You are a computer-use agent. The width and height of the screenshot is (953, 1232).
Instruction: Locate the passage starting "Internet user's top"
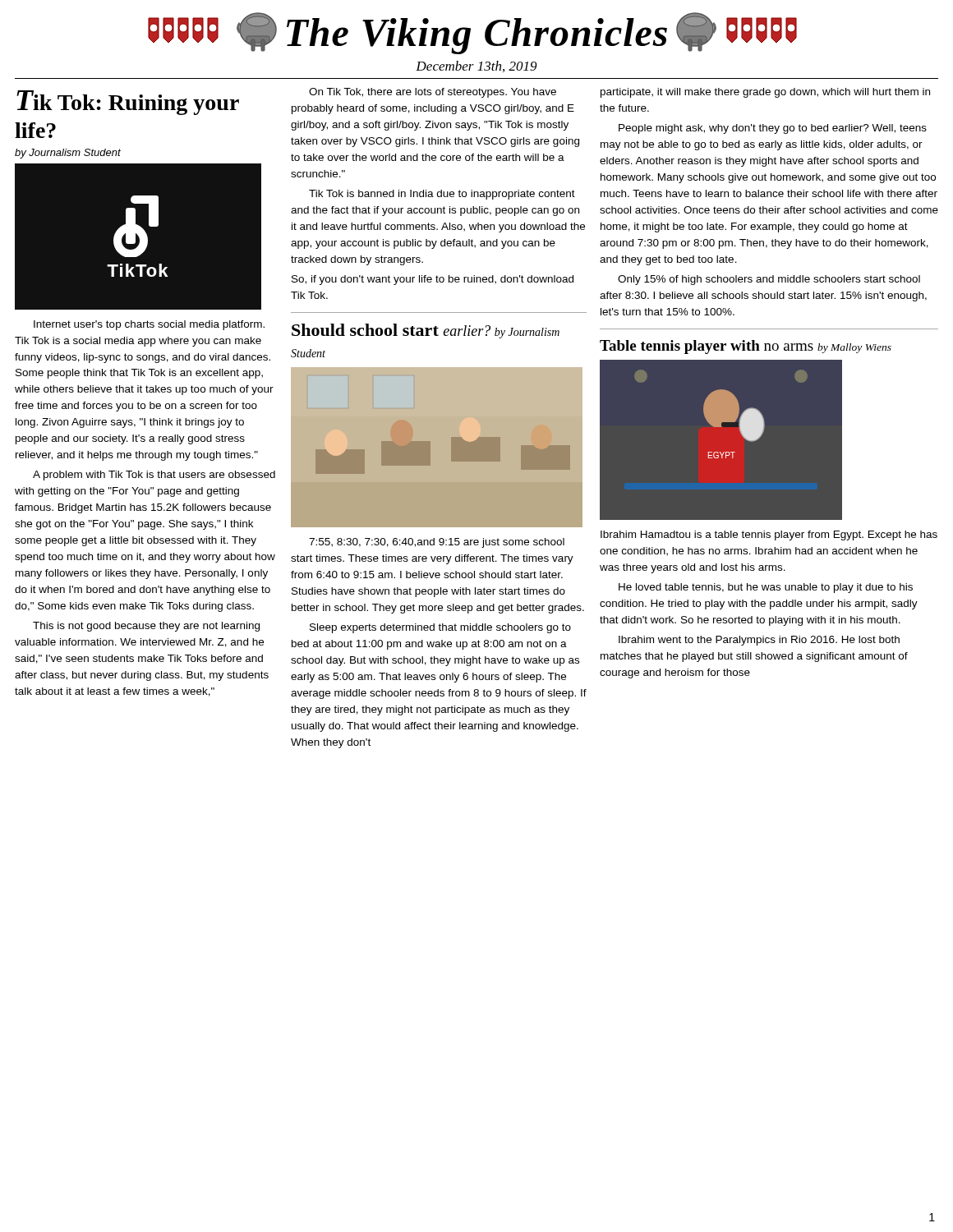click(x=146, y=508)
